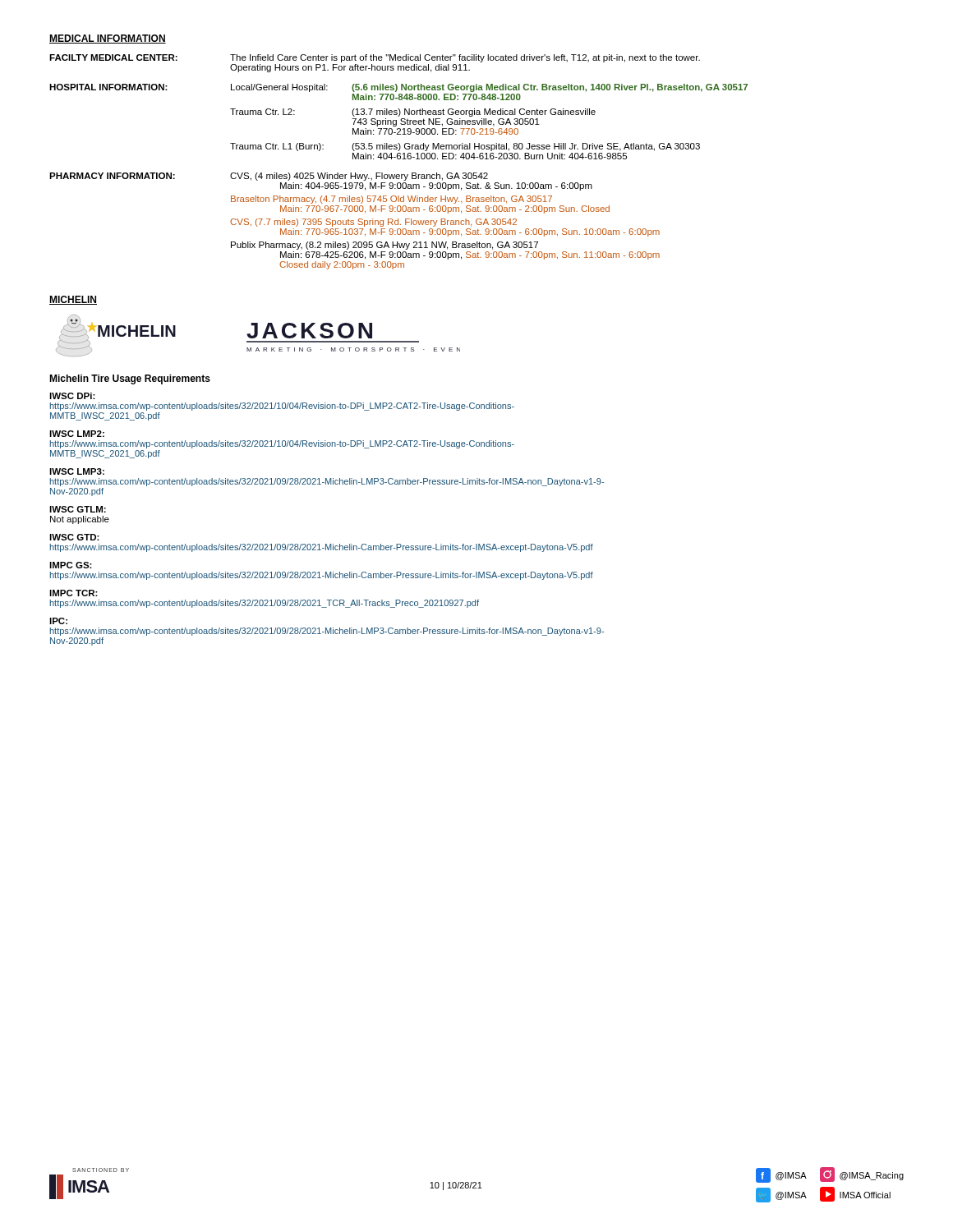Image resolution: width=953 pixels, height=1232 pixels.
Task: Where does it say "IWSC DPi: https://www.imsa.com/wp-content/uploads/sites/32/2021/10/04/Revision-to-DPi_LMP2-CAT2-Tire-Usage-Conditions-MMTB_IWSC_2021_06.pdf"?
Action: tap(476, 406)
